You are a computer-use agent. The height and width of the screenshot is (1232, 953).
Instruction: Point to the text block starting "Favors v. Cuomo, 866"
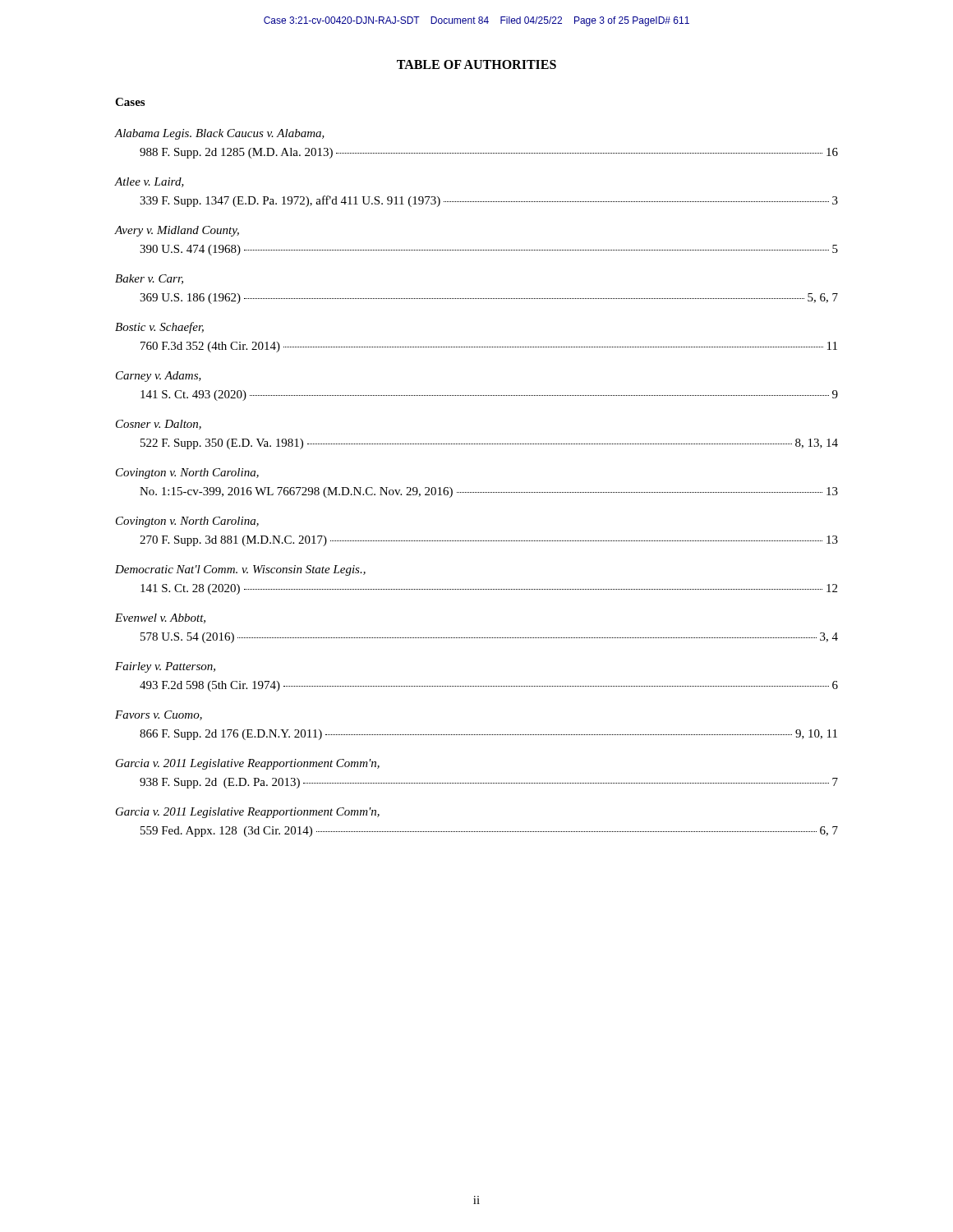(x=476, y=724)
